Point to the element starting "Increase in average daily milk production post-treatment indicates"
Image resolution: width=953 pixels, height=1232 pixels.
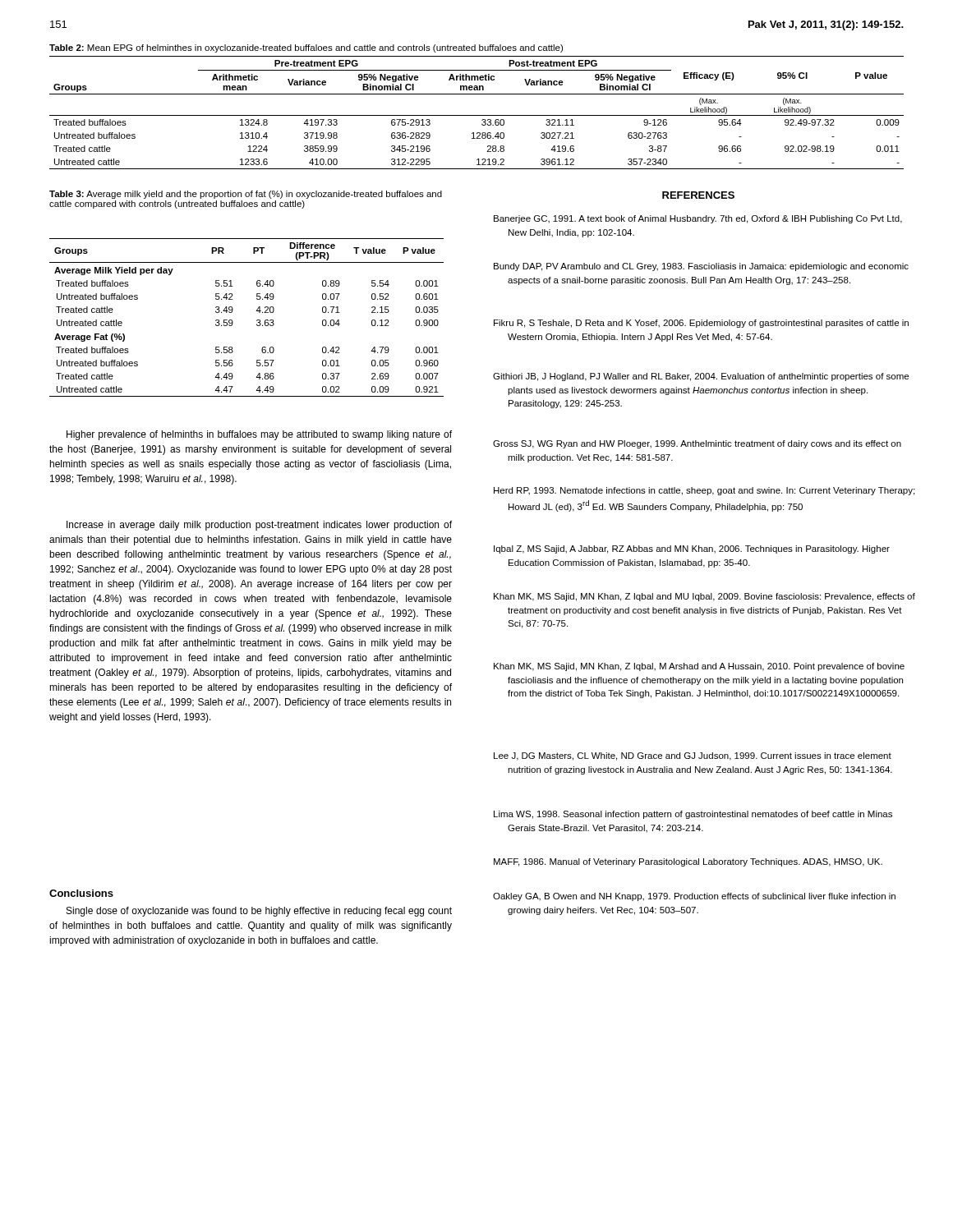point(251,621)
